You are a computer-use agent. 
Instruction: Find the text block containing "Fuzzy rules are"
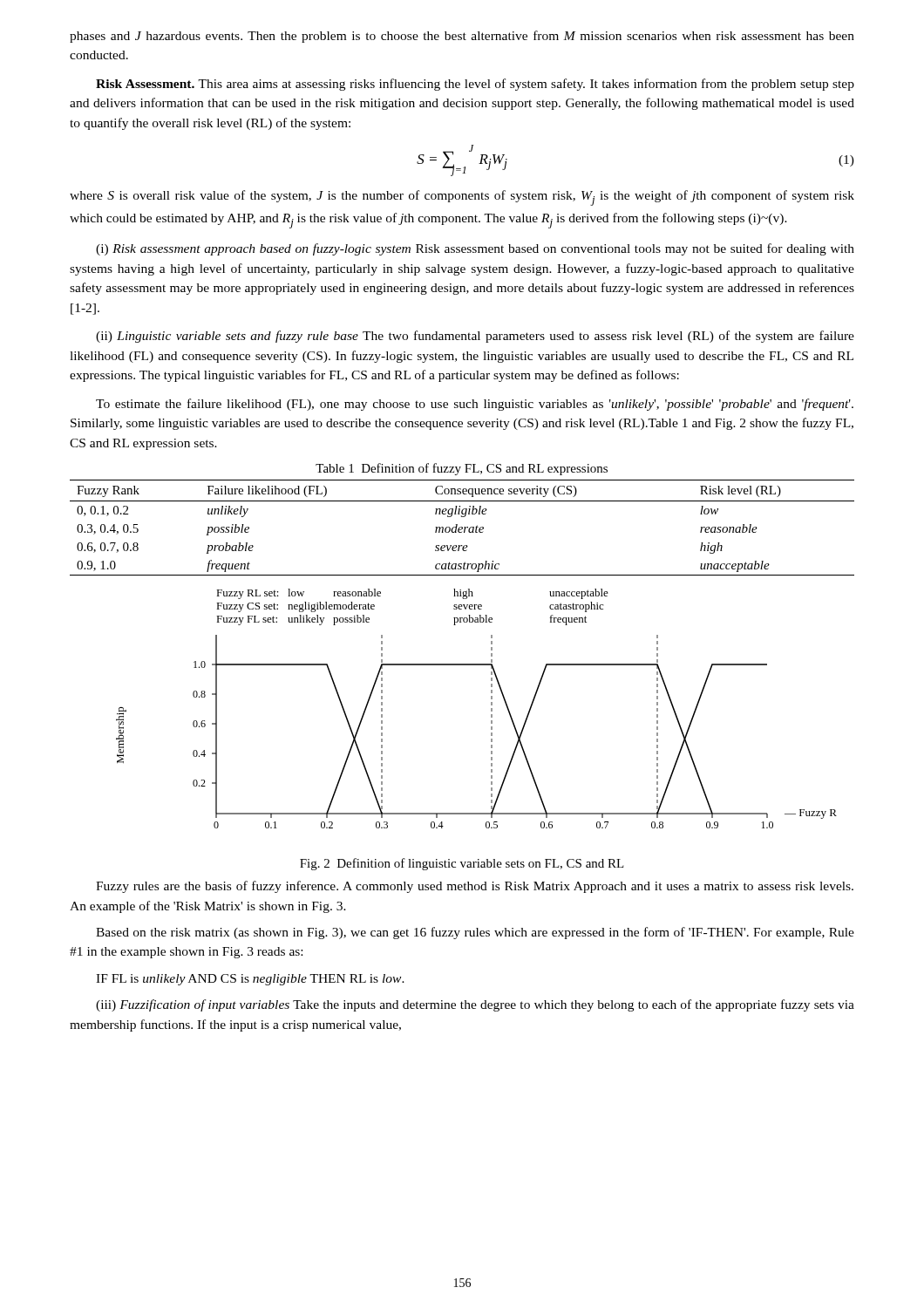462,896
